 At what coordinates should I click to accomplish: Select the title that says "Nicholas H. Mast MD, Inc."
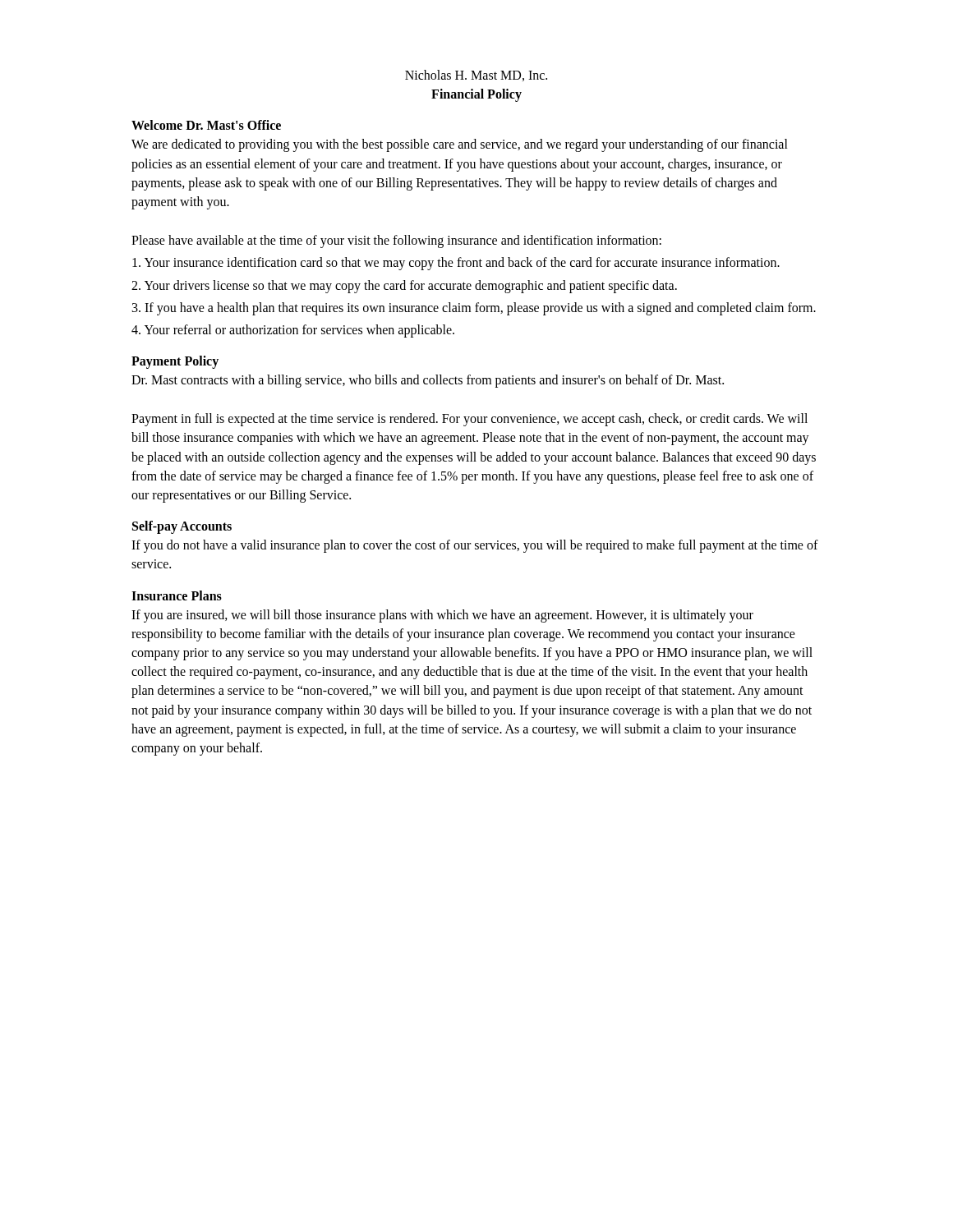(476, 85)
